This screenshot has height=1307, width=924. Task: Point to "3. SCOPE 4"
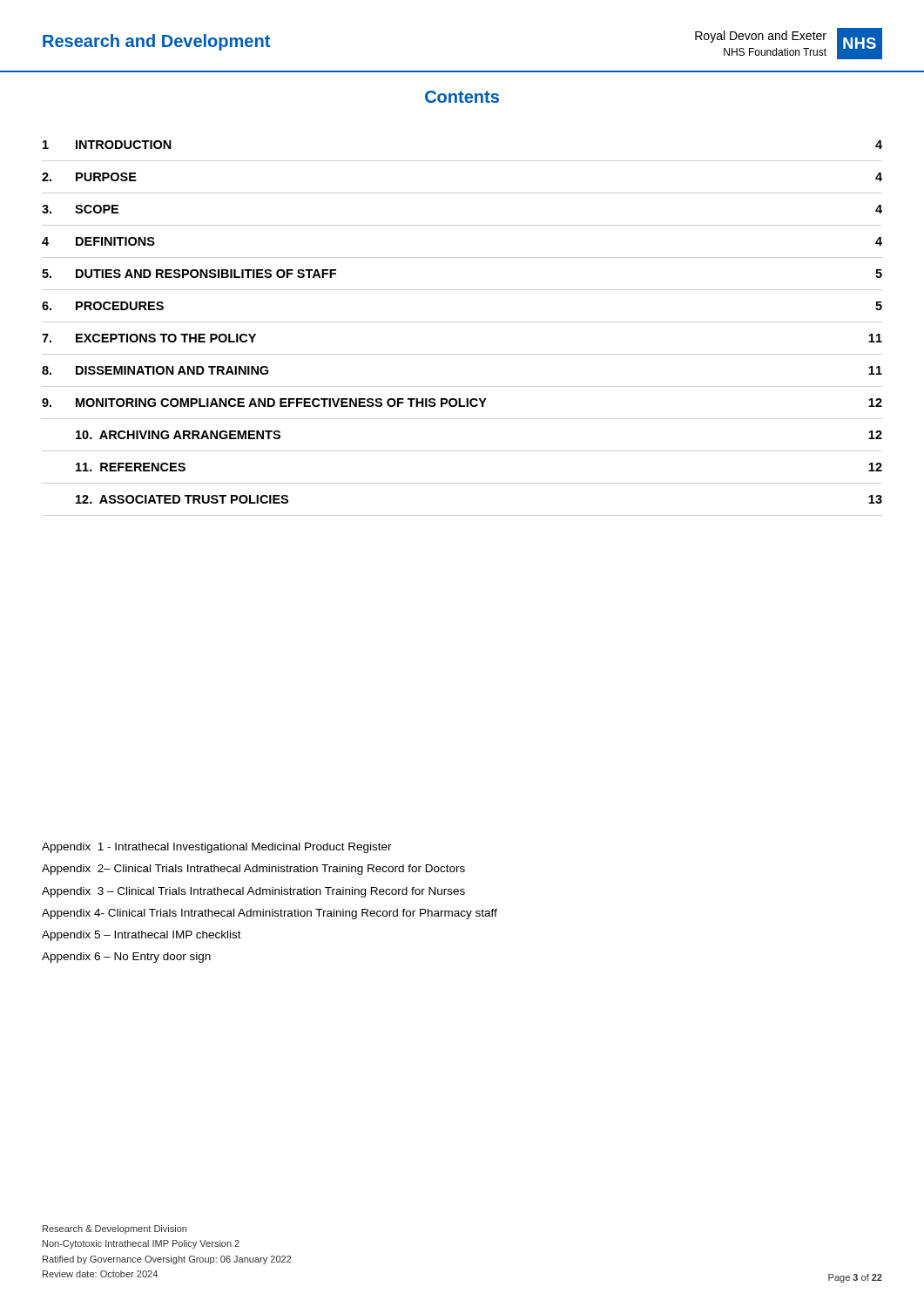click(100, 209)
